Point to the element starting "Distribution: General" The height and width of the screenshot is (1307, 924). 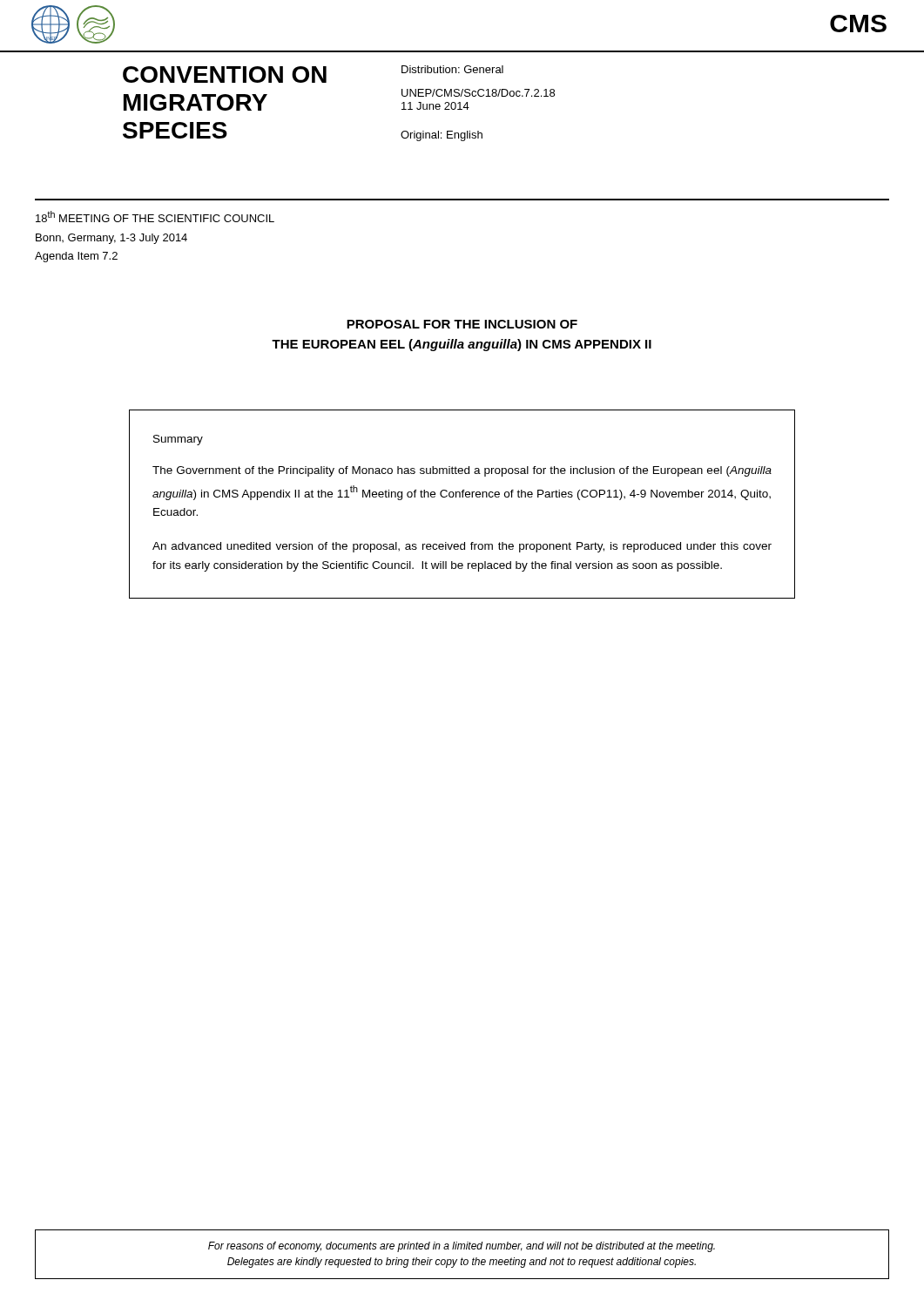click(x=452, y=69)
